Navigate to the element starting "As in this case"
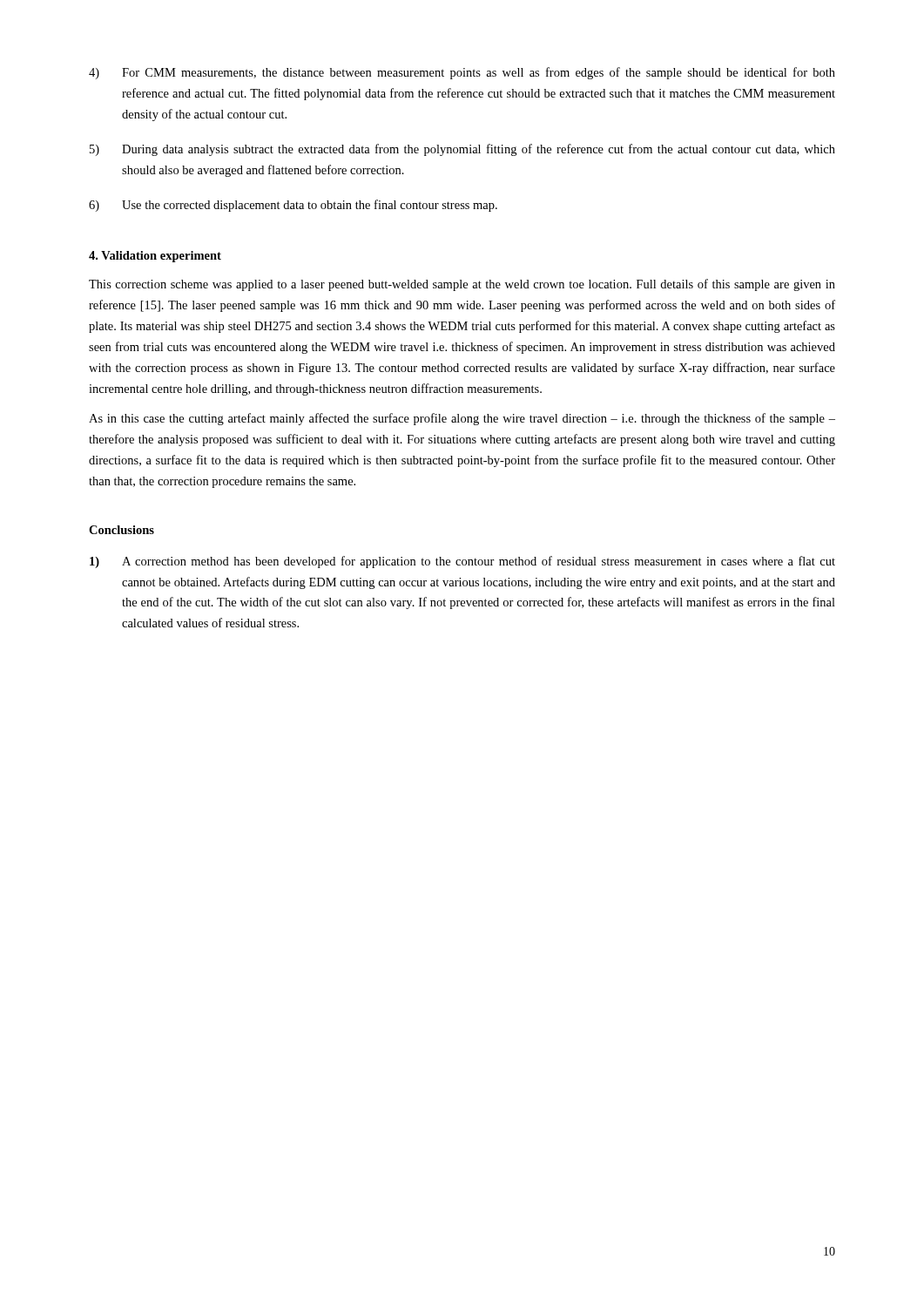Screen dimensions: 1307x924 click(x=462, y=450)
